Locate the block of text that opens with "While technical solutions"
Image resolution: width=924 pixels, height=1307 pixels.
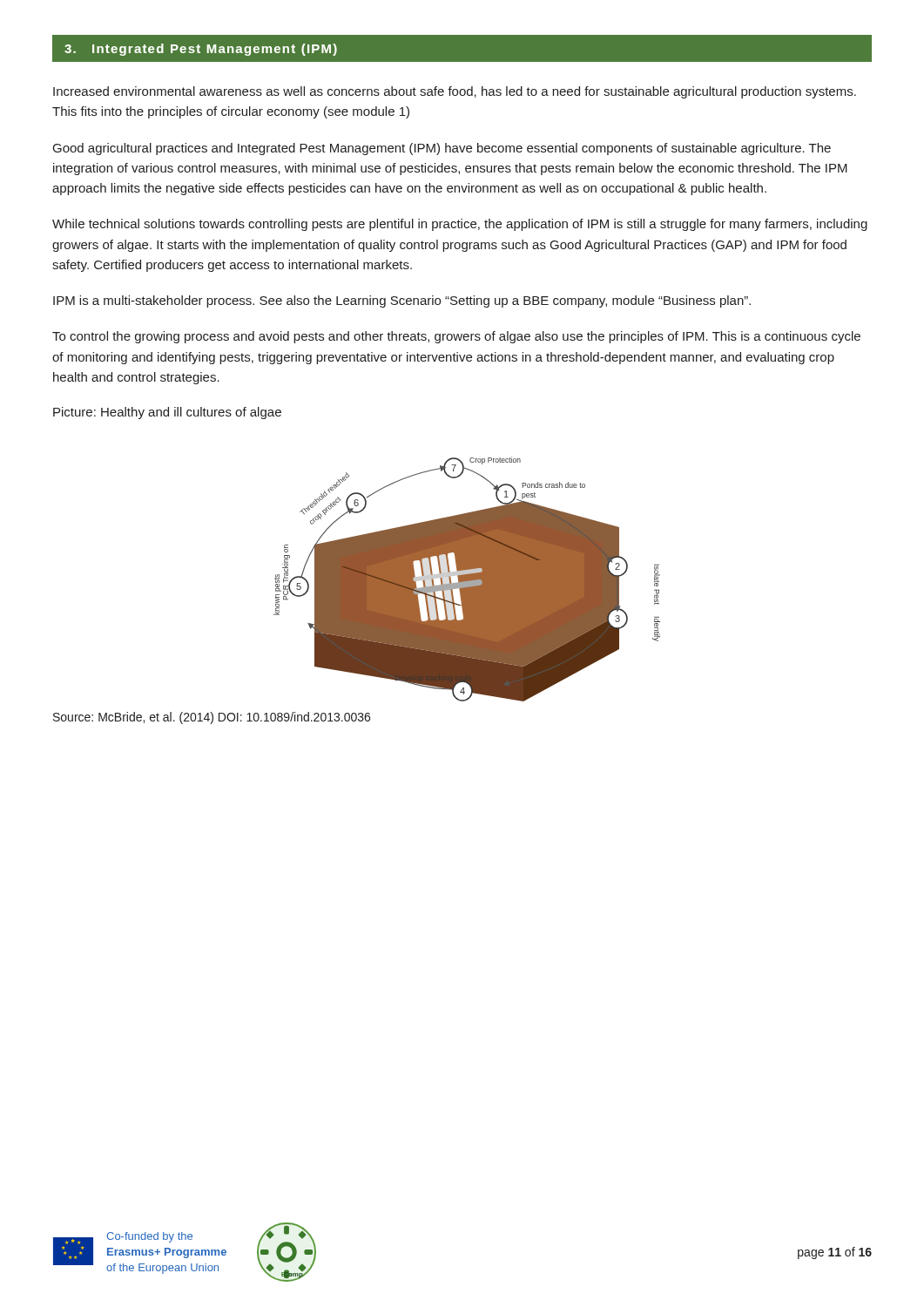[460, 244]
